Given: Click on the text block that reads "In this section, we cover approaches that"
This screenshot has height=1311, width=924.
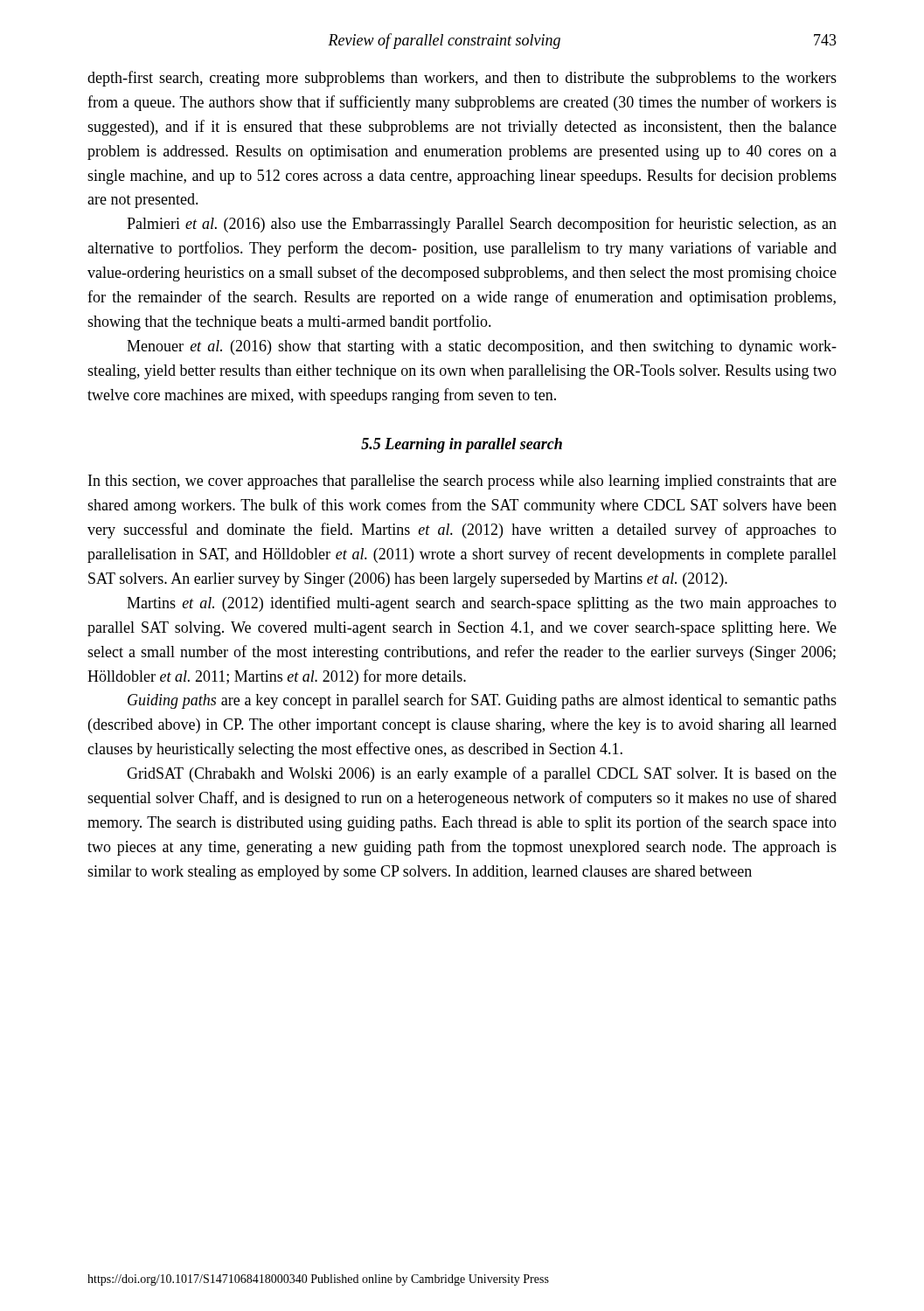Looking at the screenshot, I should point(462,531).
